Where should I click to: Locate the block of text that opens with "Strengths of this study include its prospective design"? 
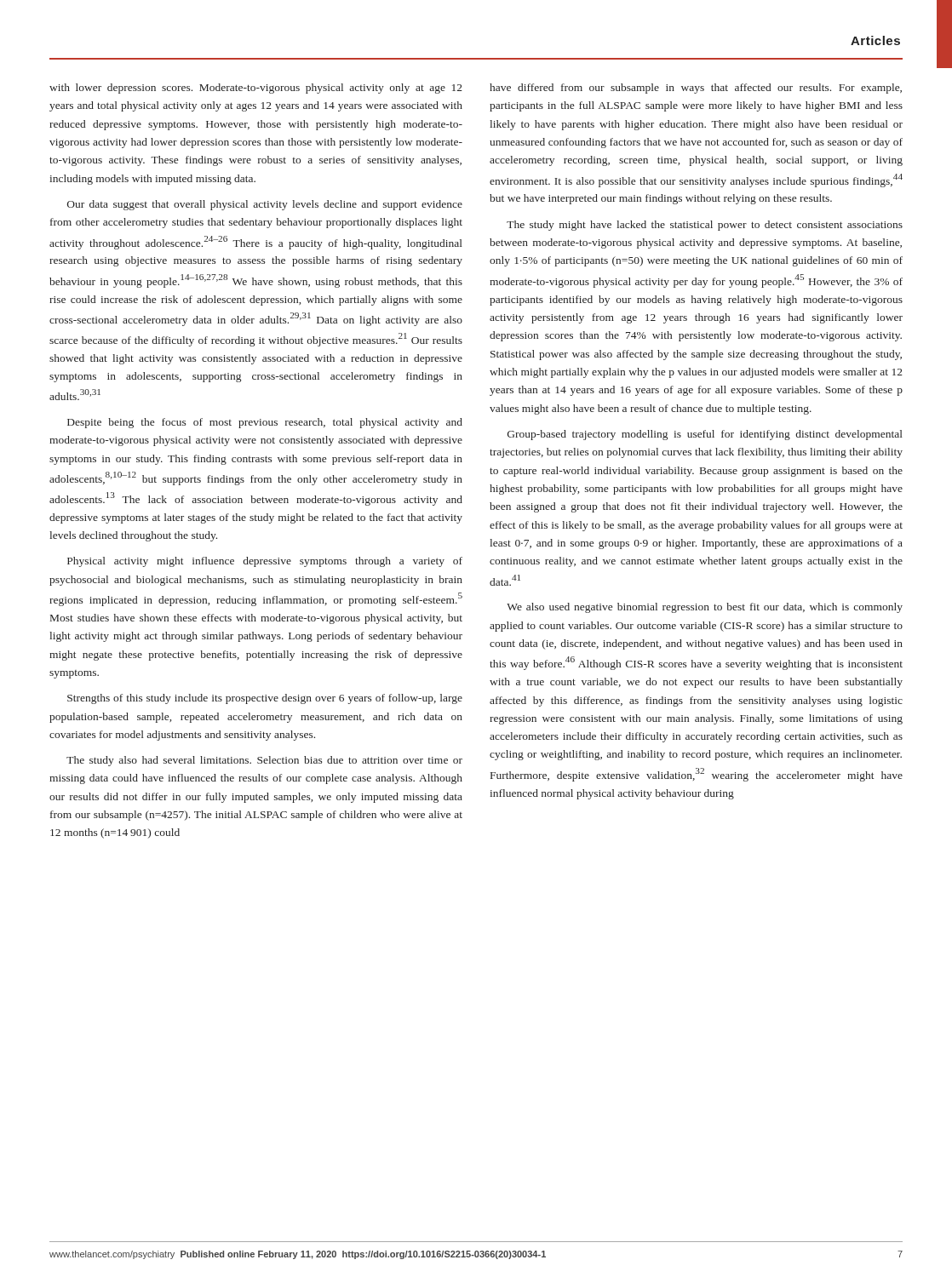256,716
